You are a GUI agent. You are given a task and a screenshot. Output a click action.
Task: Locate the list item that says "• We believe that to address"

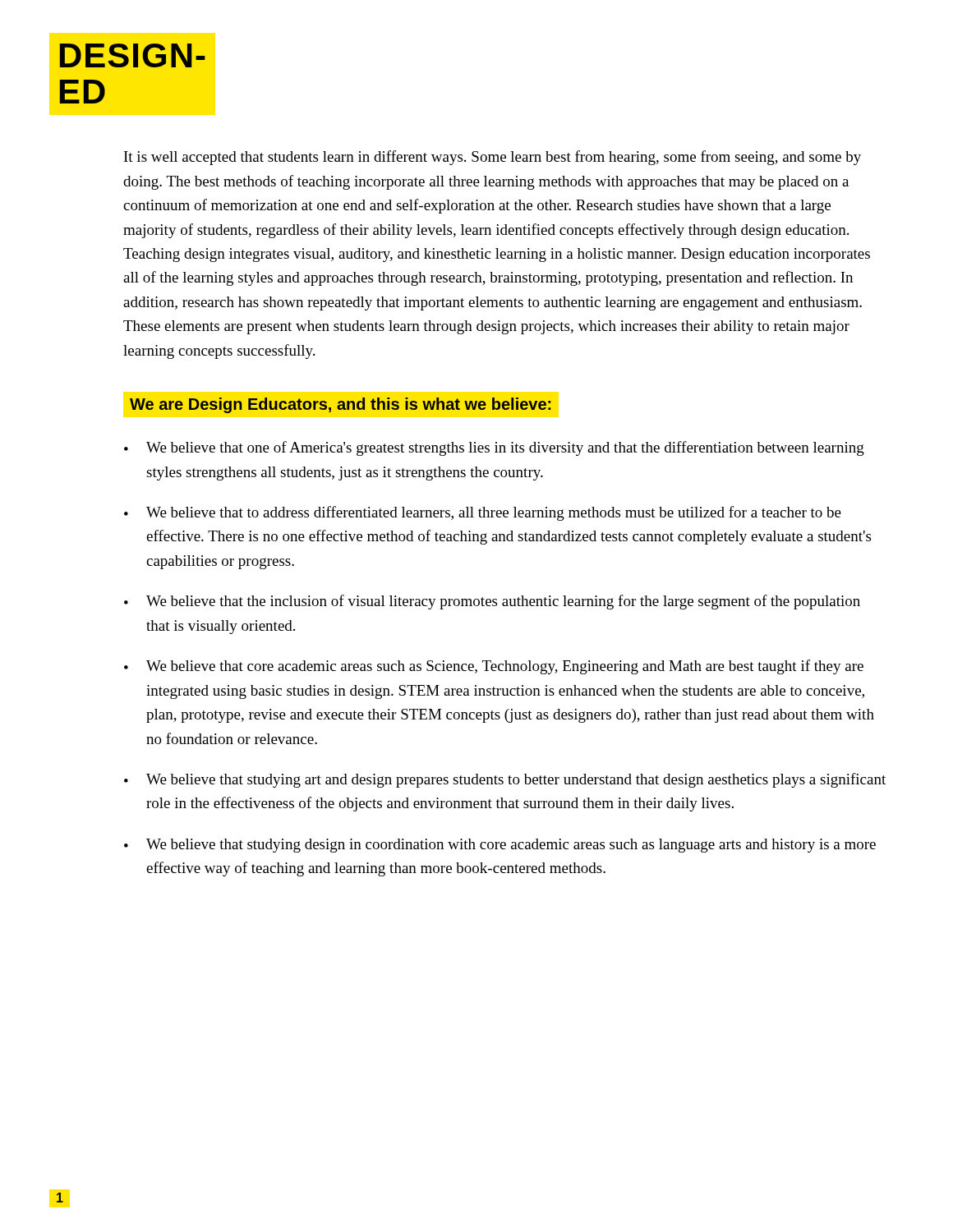tap(505, 536)
